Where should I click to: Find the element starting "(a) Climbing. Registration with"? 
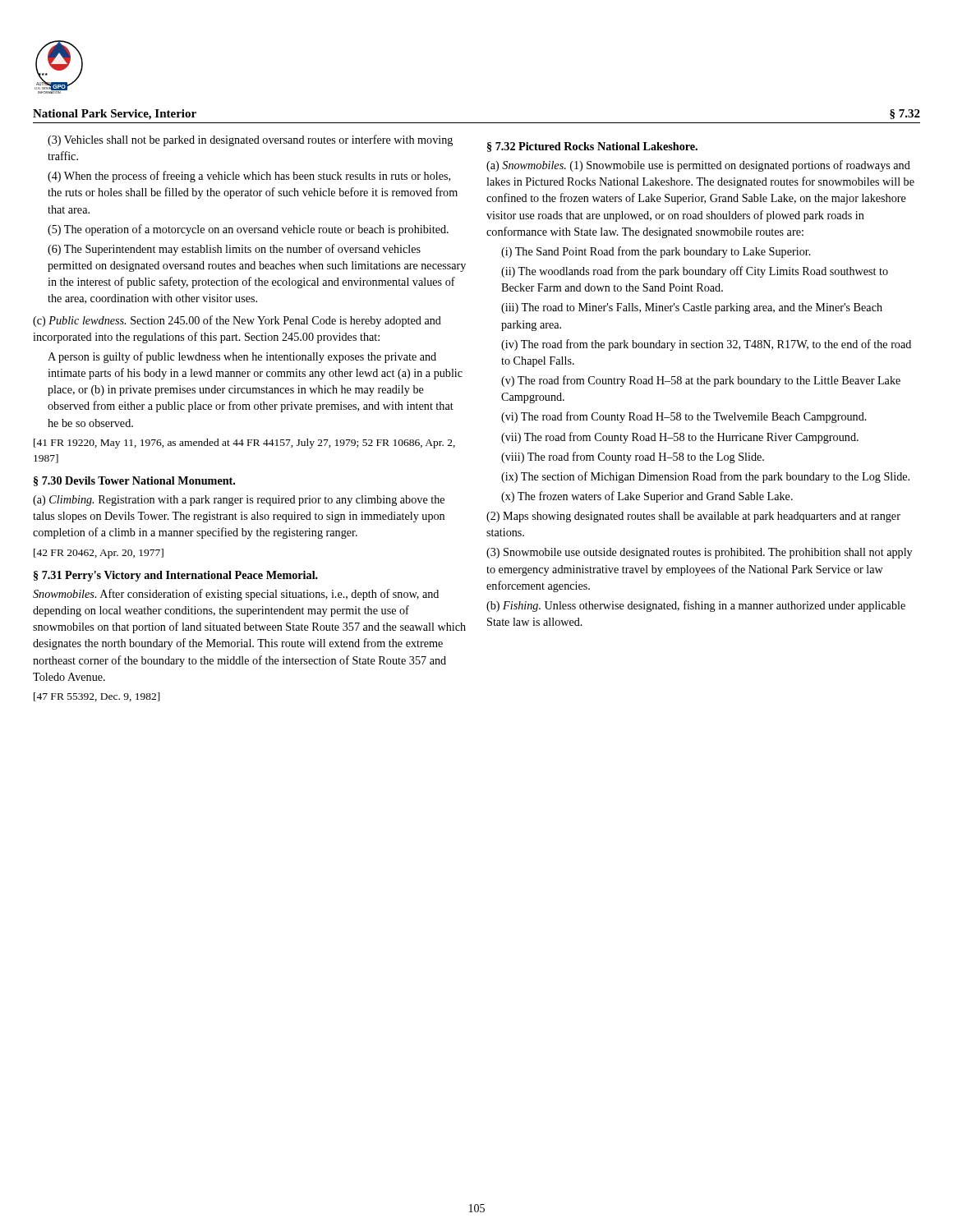tap(250, 516)
